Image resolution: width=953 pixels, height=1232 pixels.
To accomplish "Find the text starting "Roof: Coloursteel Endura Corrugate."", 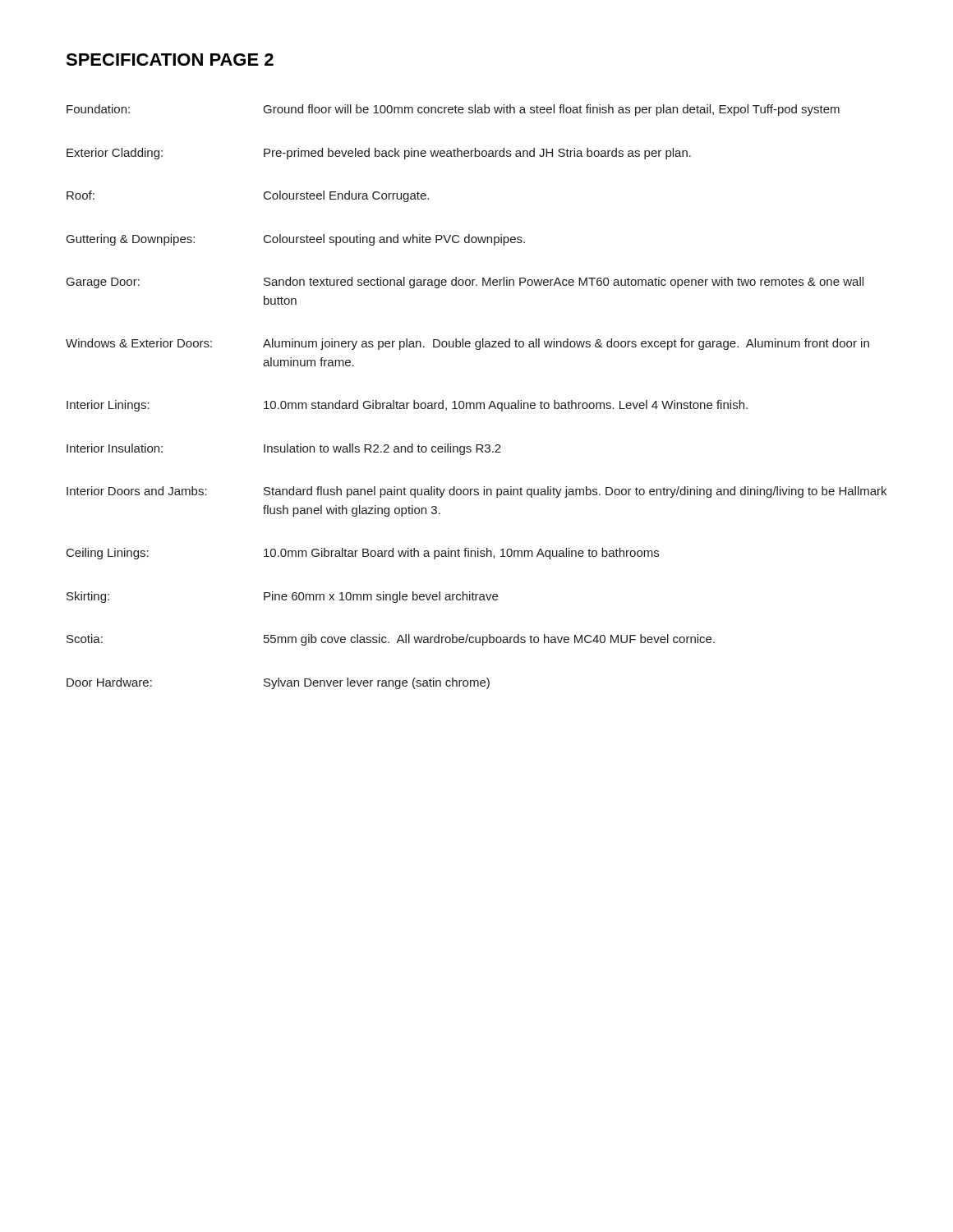I will pos(76,196).
